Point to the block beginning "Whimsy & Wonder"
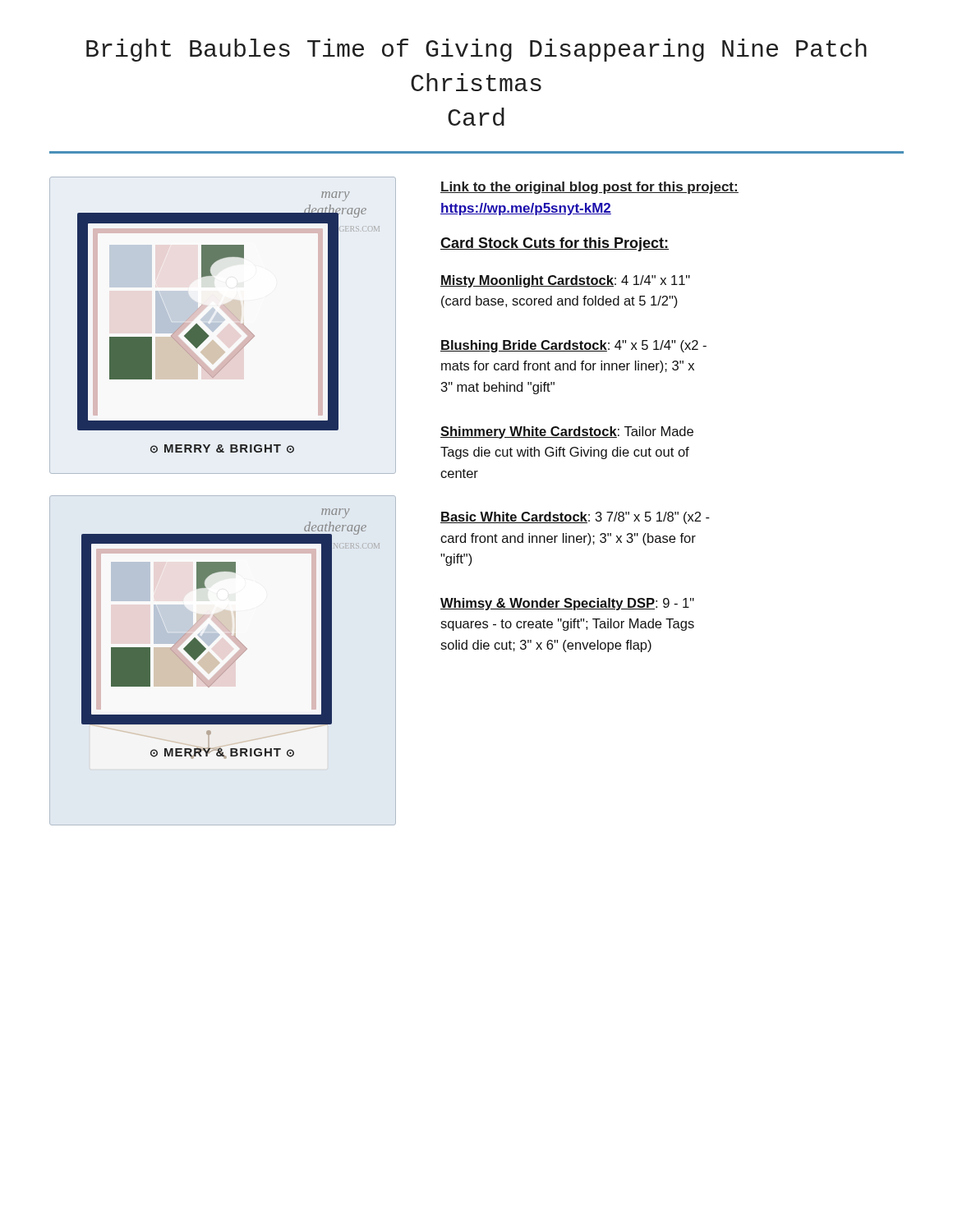The height and width of the screenshot is (1232, 953). [x=567, y=624]
